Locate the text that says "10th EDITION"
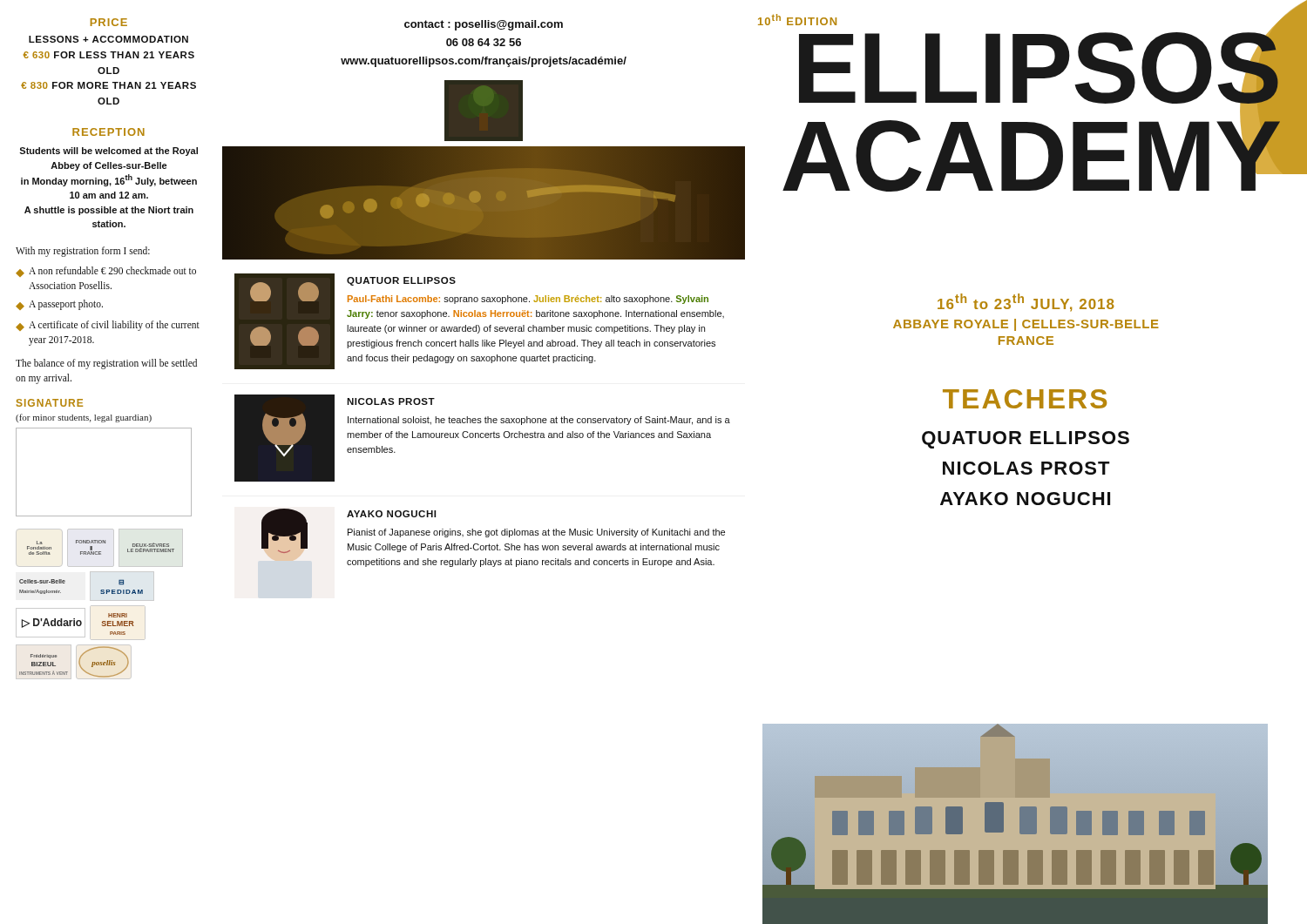1307x924 pixels. coord(798,20)
